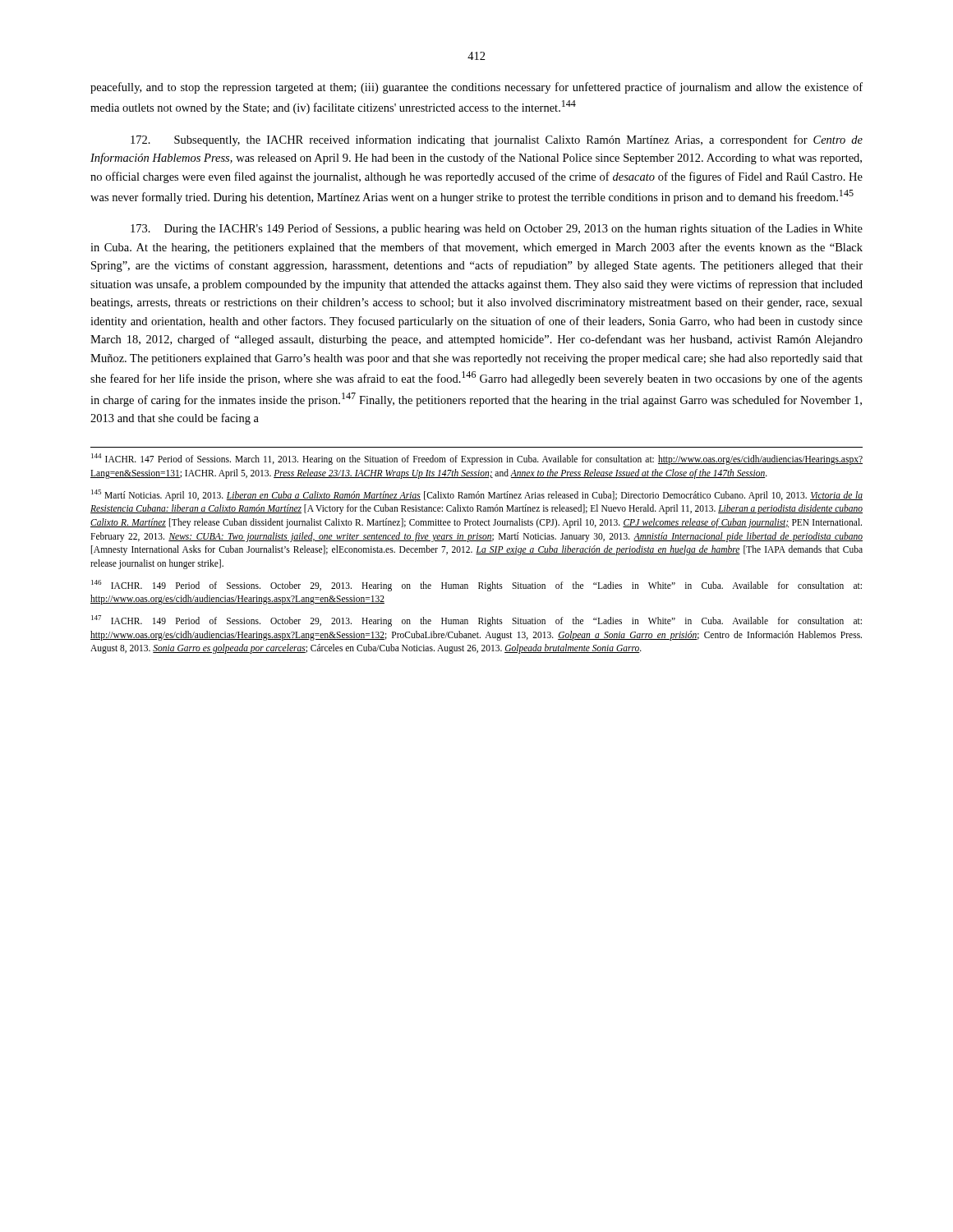
Task: Find the block on this page that starts "146 IACHR. 149 Period"
Action: point(476,591)
